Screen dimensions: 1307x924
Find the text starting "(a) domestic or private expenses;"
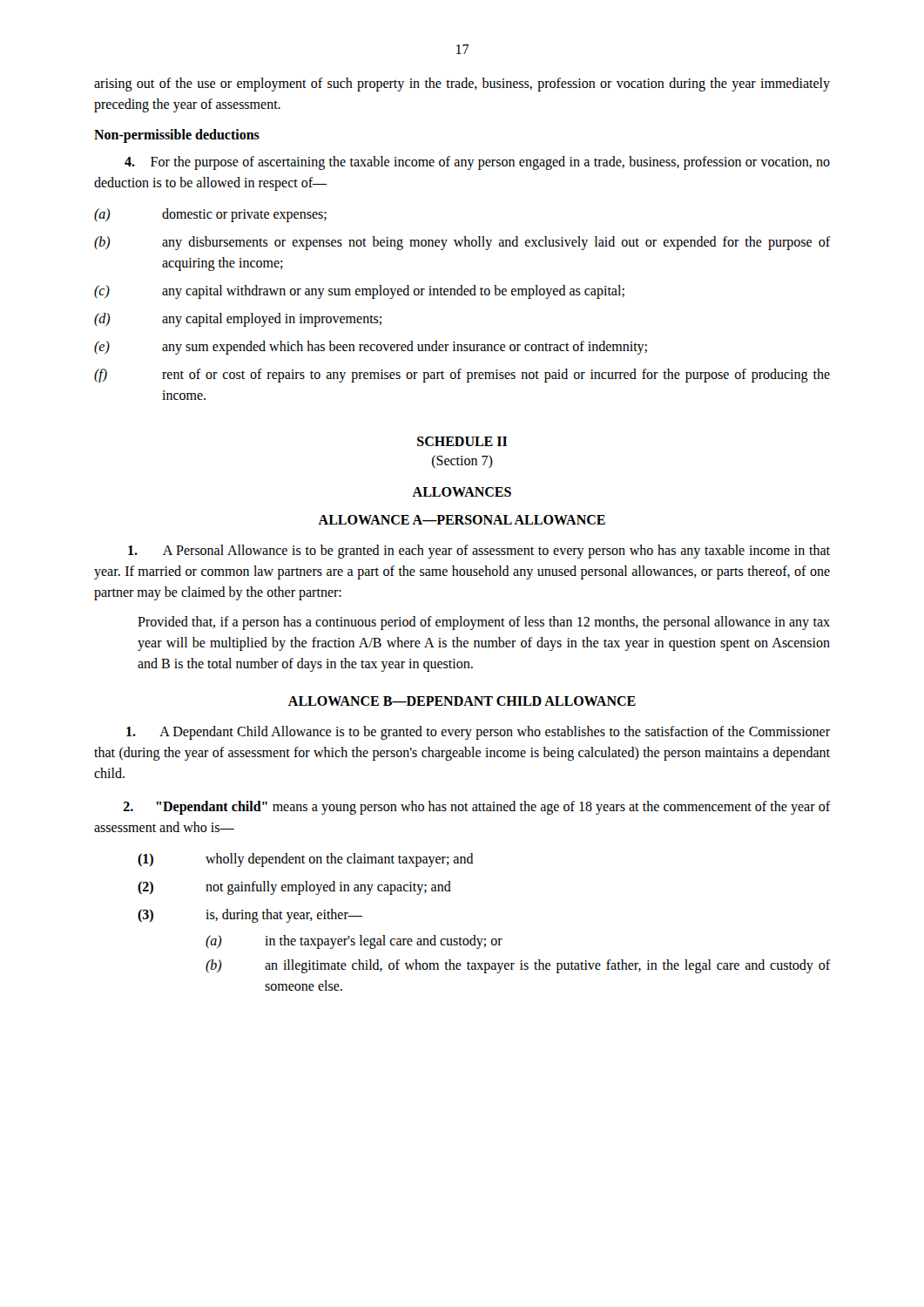click(x=210, y=215)
